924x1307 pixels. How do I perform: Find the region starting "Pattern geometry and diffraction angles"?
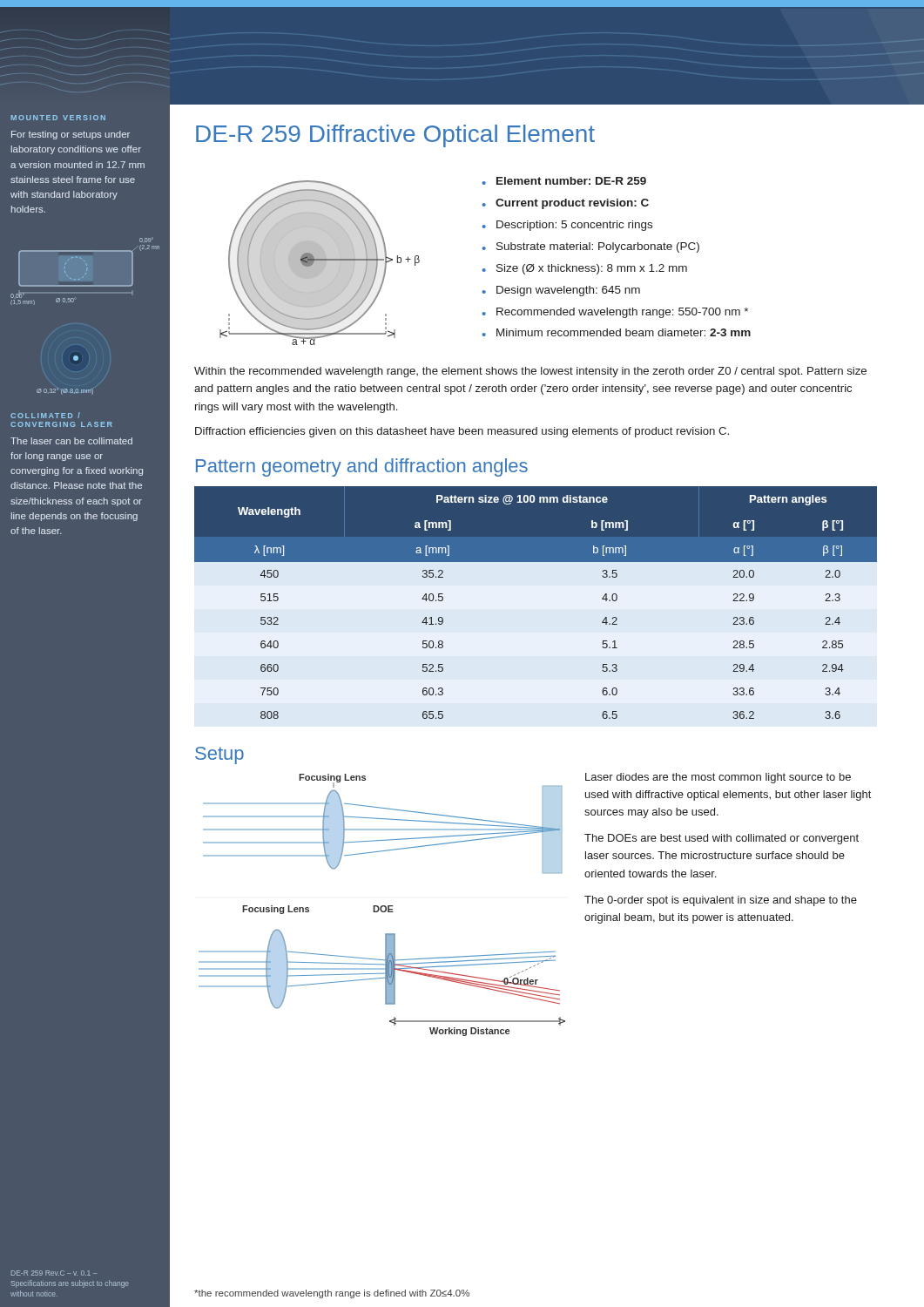coord(536,466)
